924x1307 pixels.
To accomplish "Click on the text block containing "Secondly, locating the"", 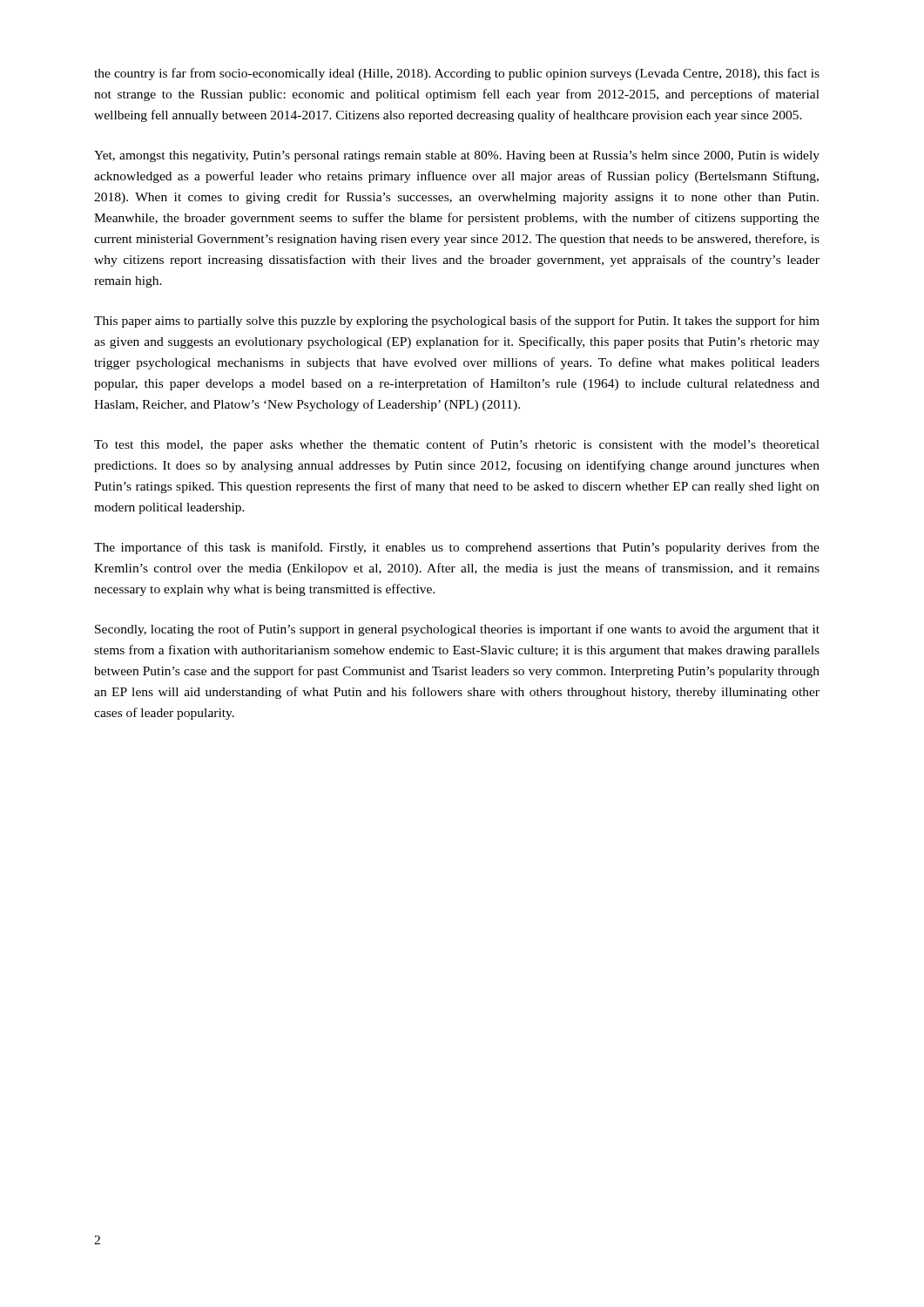I will 457,671.
